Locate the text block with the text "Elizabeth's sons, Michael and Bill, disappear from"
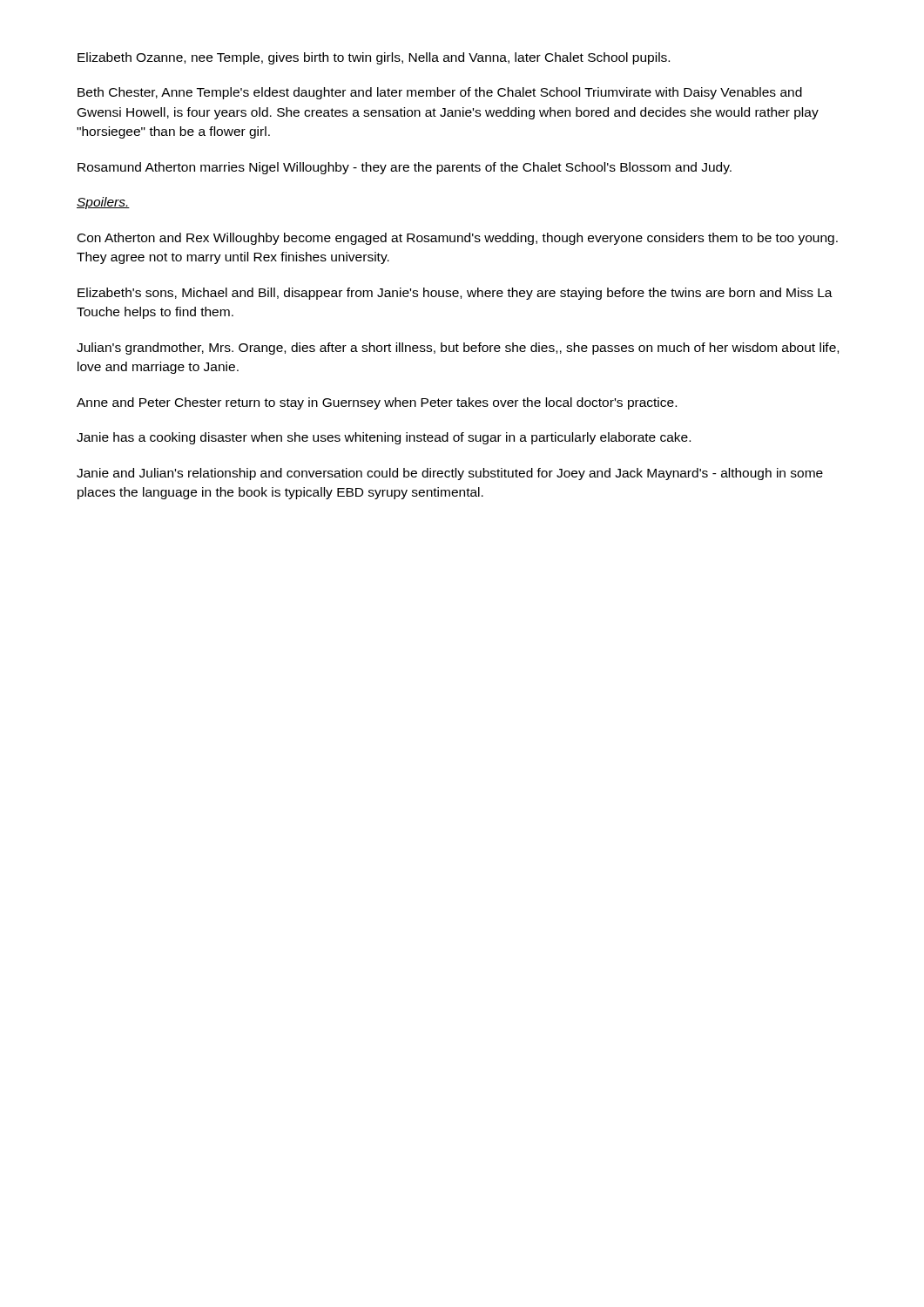The image size is (924, 1307). pos(454,302)
